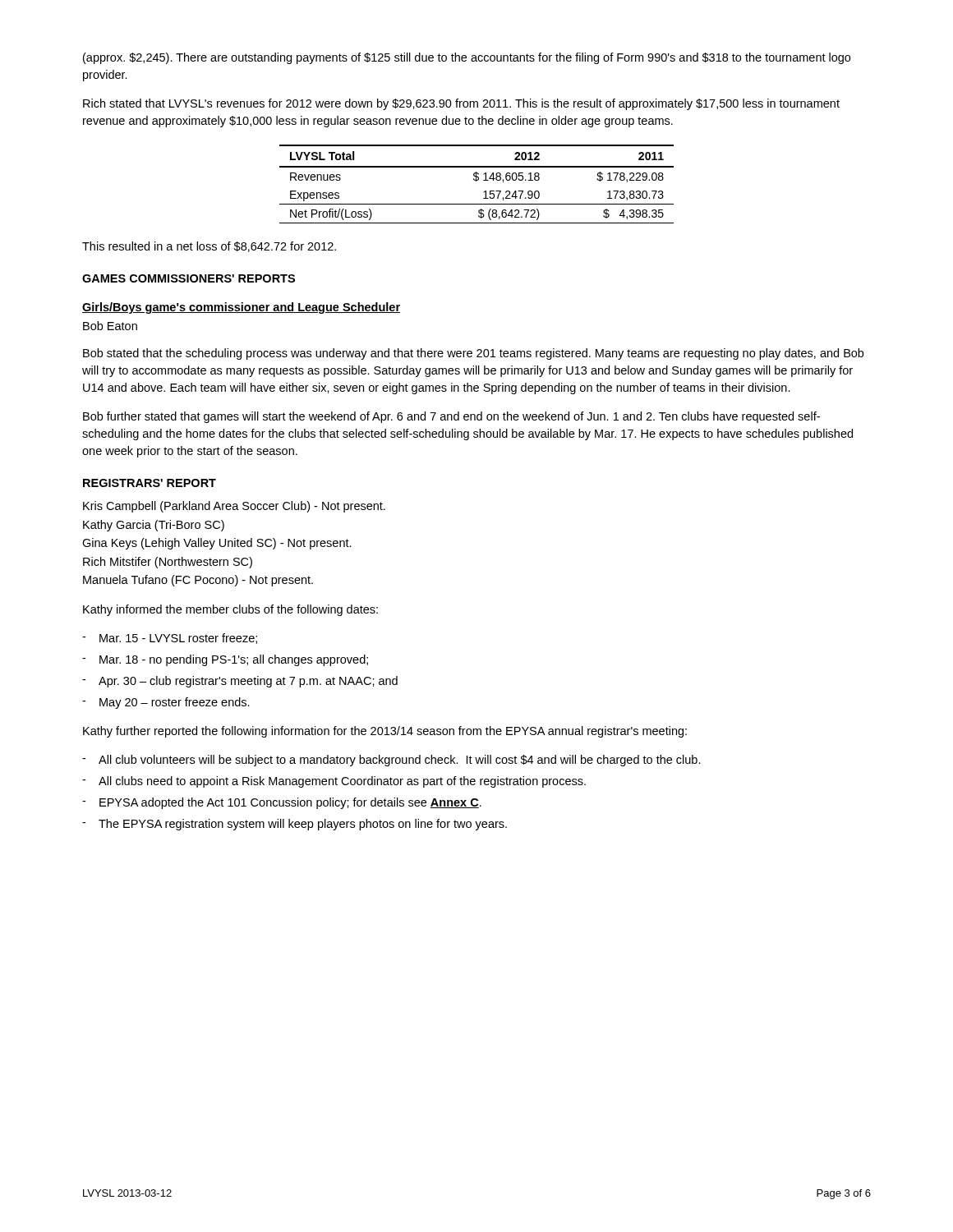Click on the section header with the text "Girls/Boys game's commissioner and League Scheduler"
953x1232 pixels.
point(241,308)
